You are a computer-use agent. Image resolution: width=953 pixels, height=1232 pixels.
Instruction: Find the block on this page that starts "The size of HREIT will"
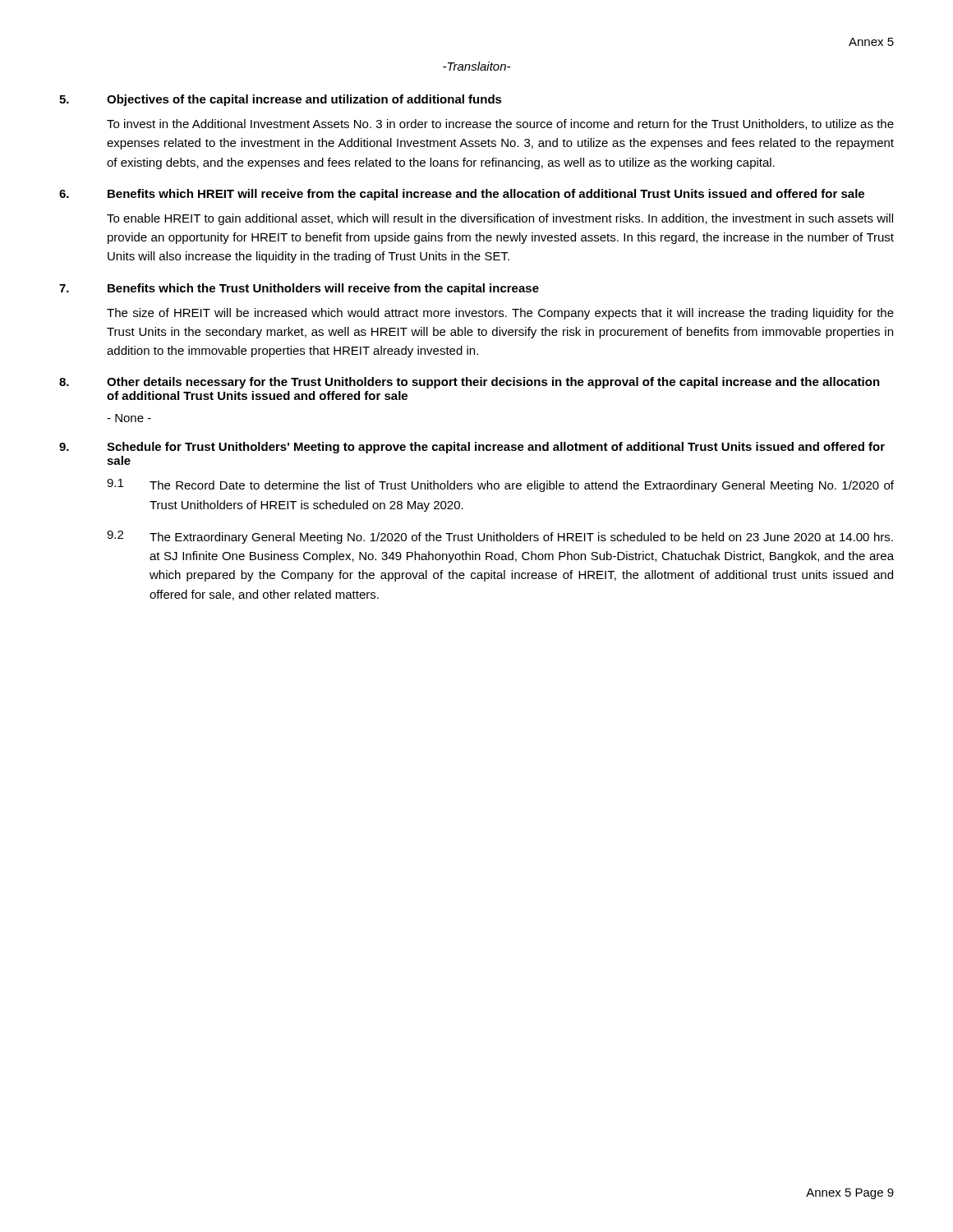pos(500,331)
